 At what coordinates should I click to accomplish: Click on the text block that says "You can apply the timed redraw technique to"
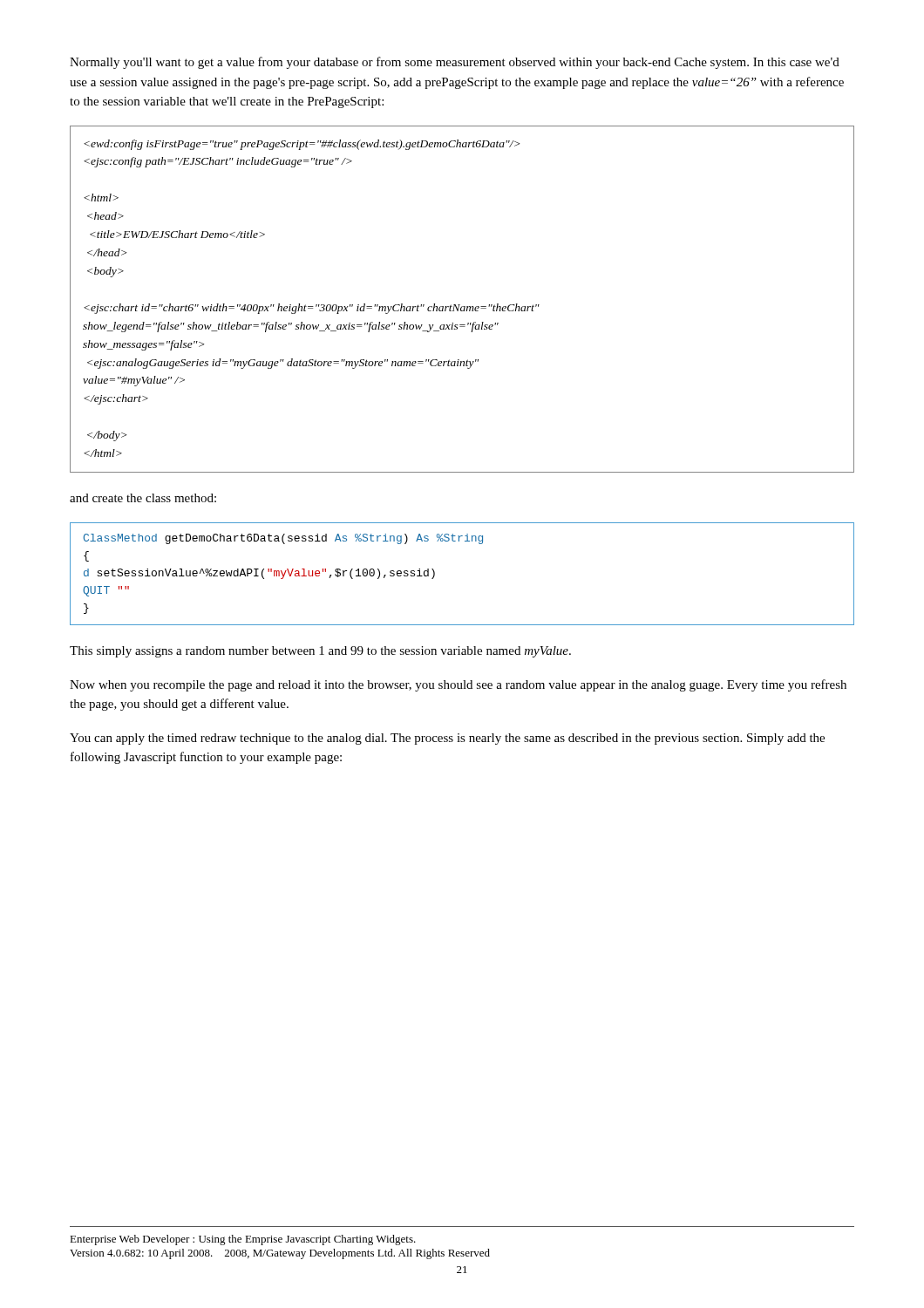click(447, 747)
